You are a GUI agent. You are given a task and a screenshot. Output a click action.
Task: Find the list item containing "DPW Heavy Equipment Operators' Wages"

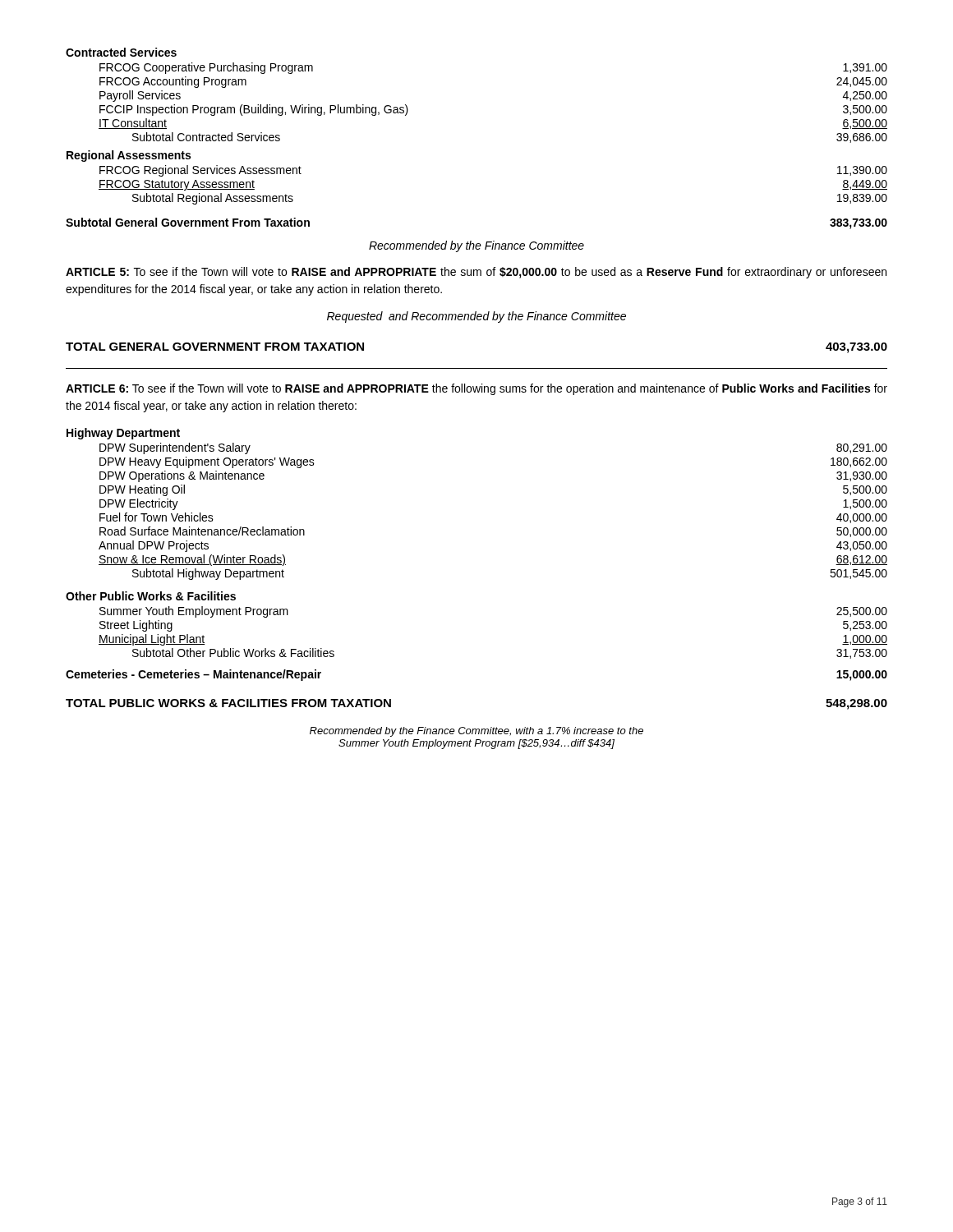[x=207, y=462]
